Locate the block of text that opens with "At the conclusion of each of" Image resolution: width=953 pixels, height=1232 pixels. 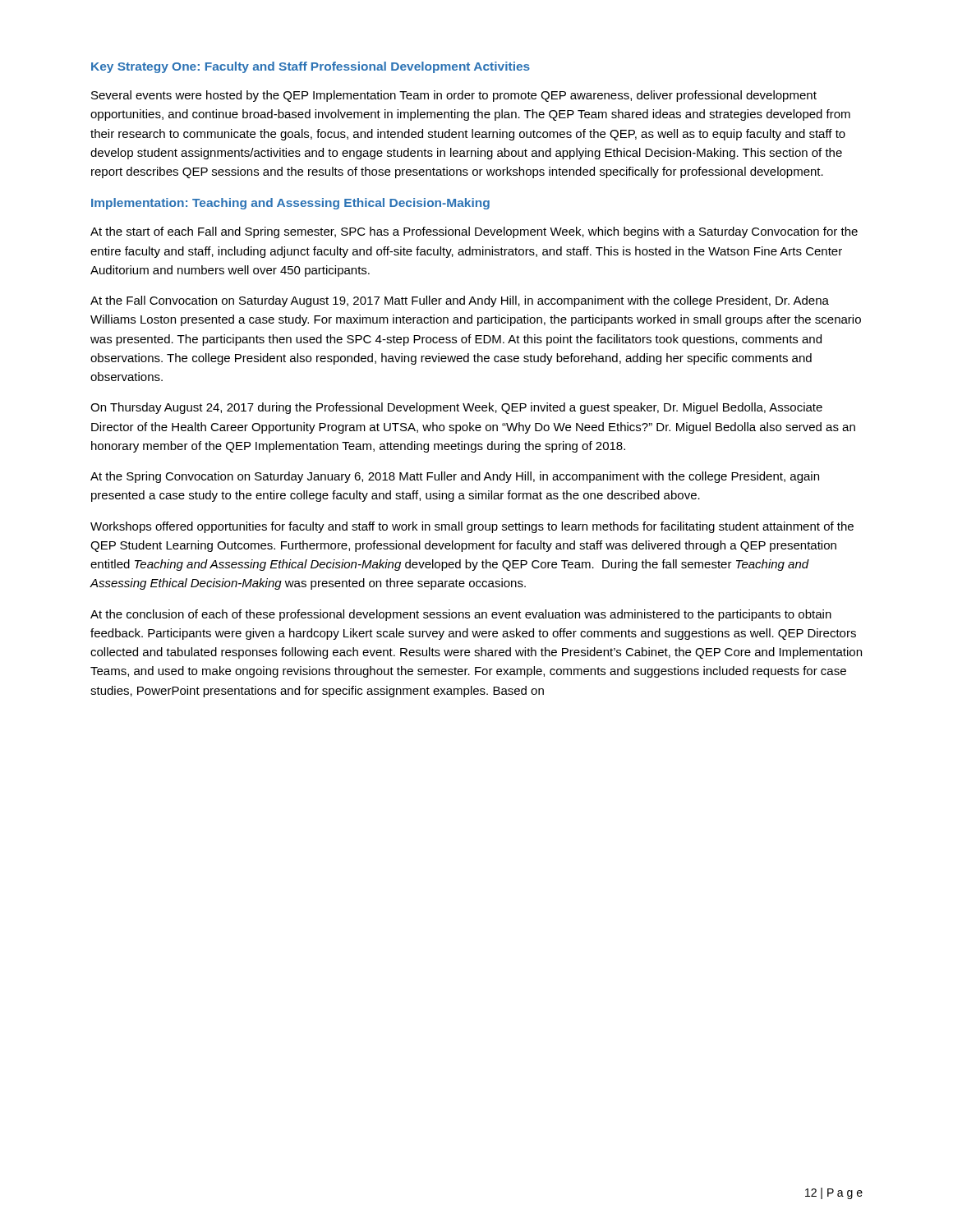(476, 652)
